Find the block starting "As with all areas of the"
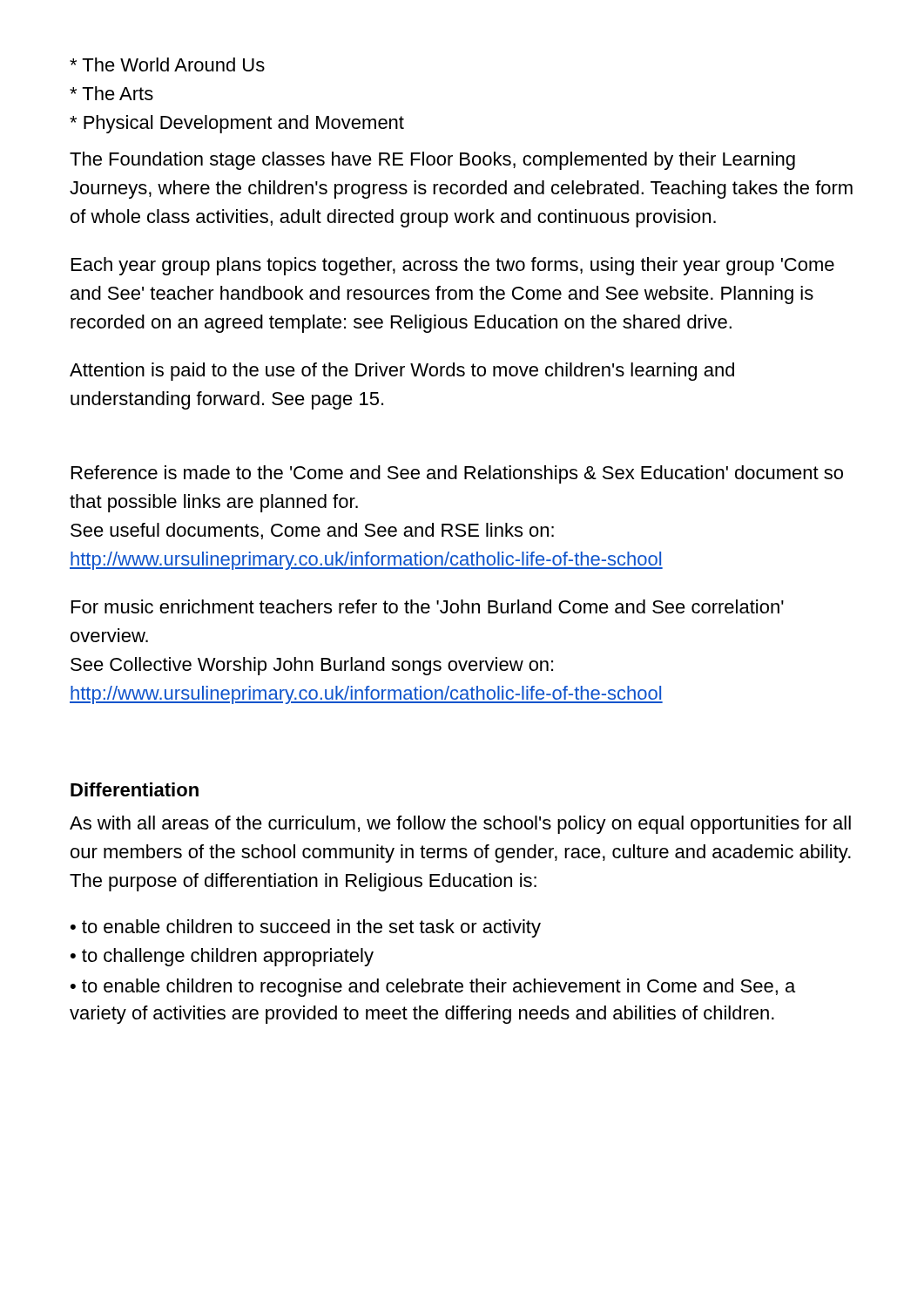 click(461, 852)
